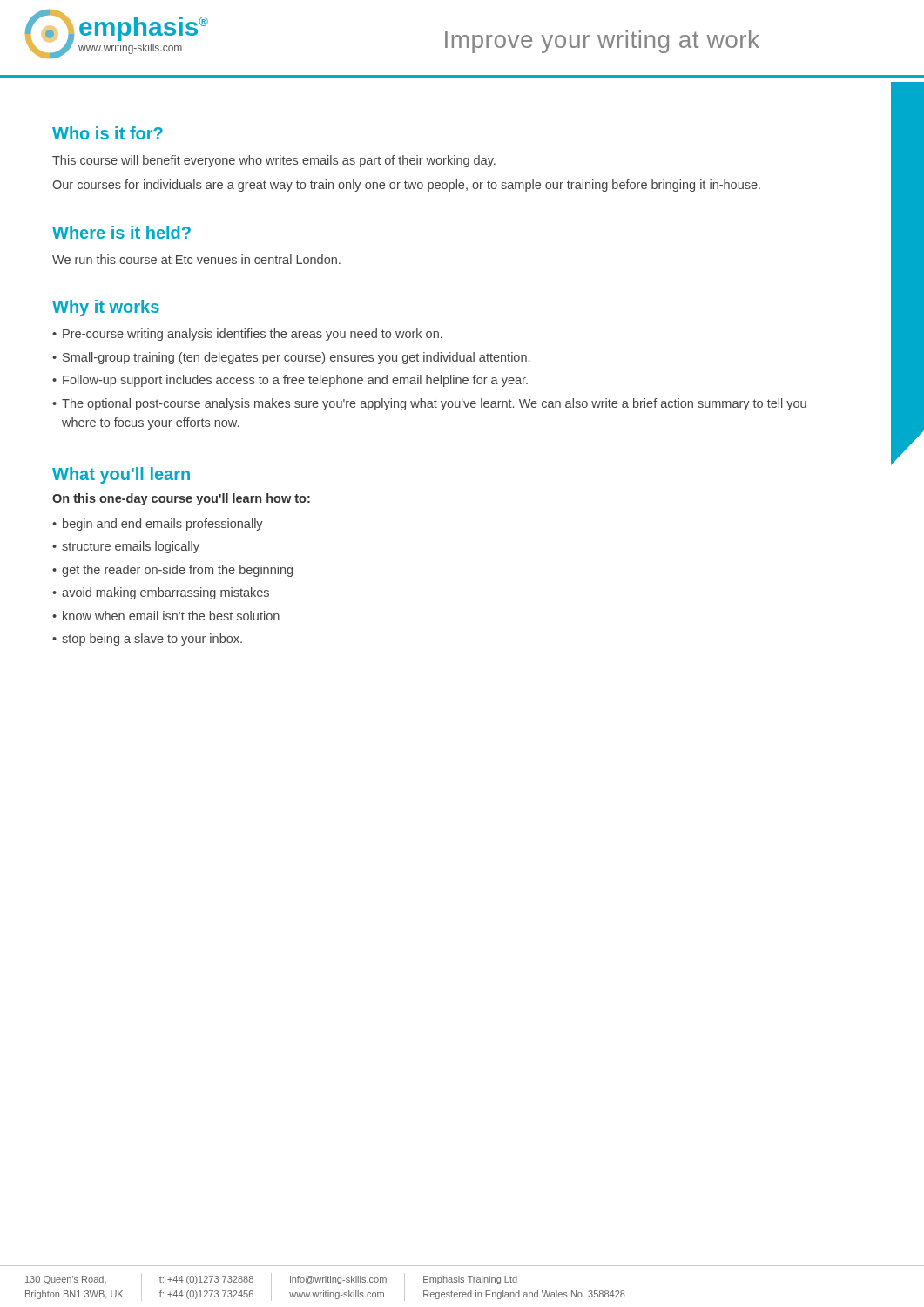Find the list item that reads "•know when email isn't the best solution"
The height and width of the screenshot is (1307, 924).
[166, 616]
